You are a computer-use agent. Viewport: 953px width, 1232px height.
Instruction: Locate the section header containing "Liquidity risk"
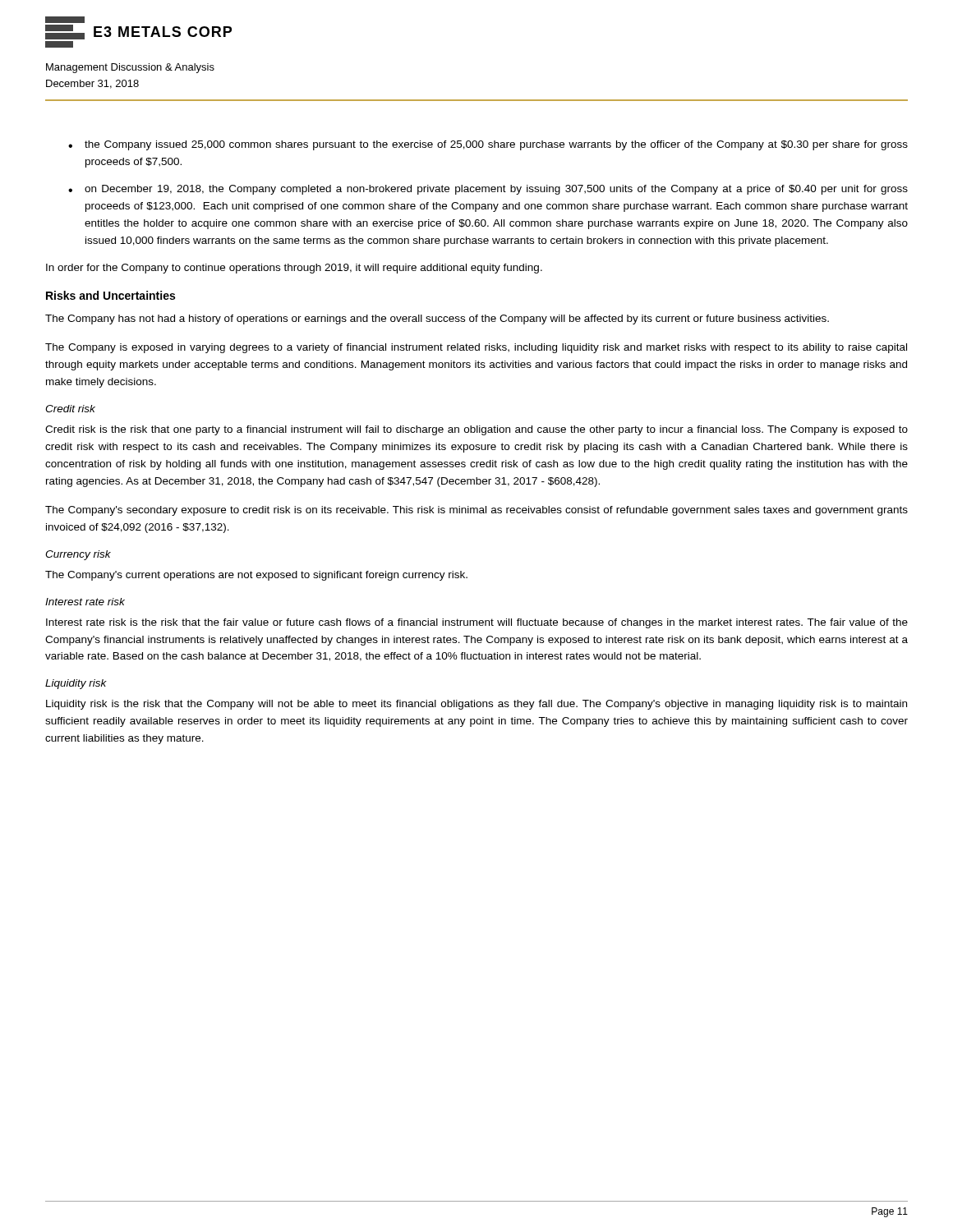pyautogui.click(x=76, y=683)
